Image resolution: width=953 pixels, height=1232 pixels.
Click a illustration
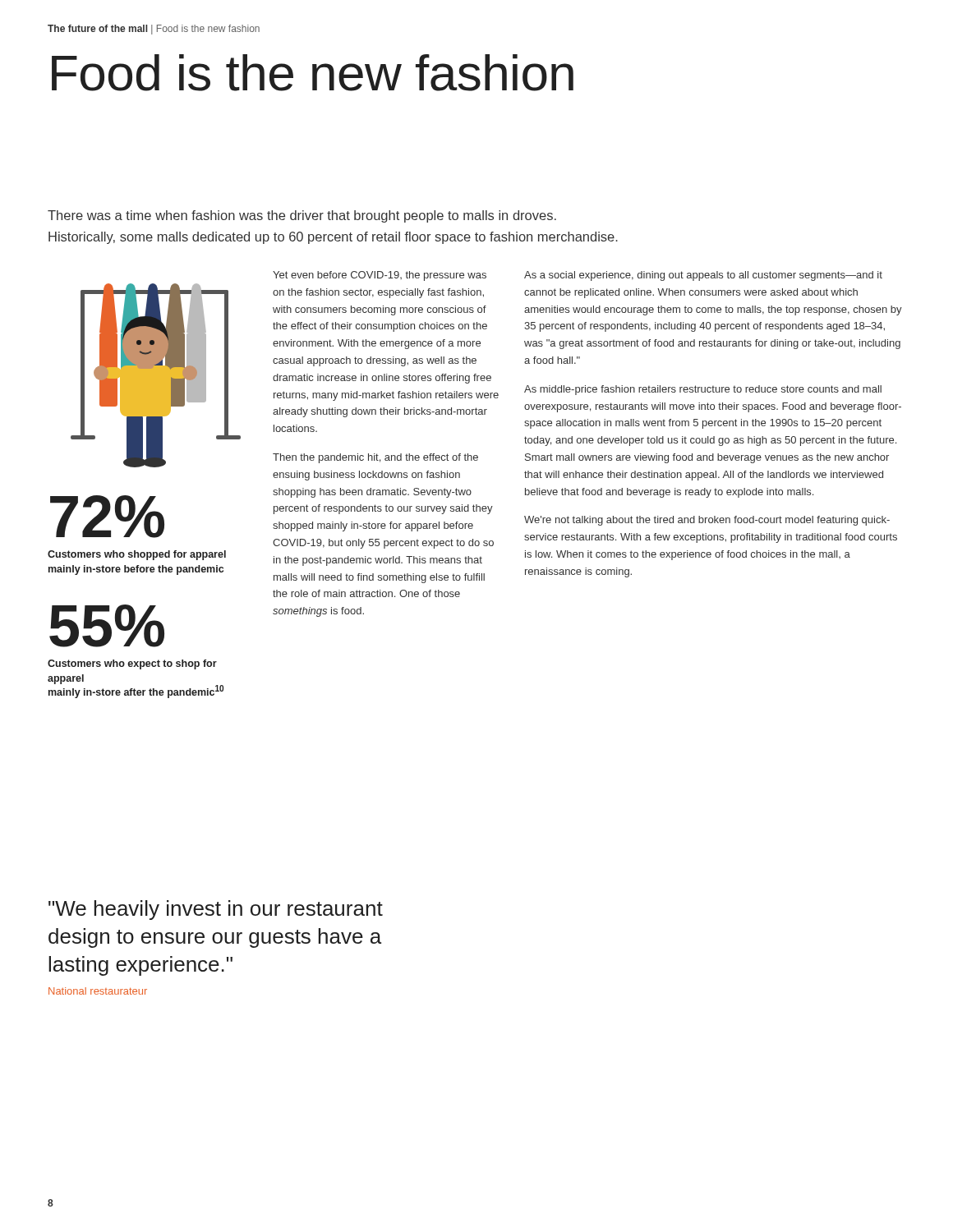pos(150,374)
